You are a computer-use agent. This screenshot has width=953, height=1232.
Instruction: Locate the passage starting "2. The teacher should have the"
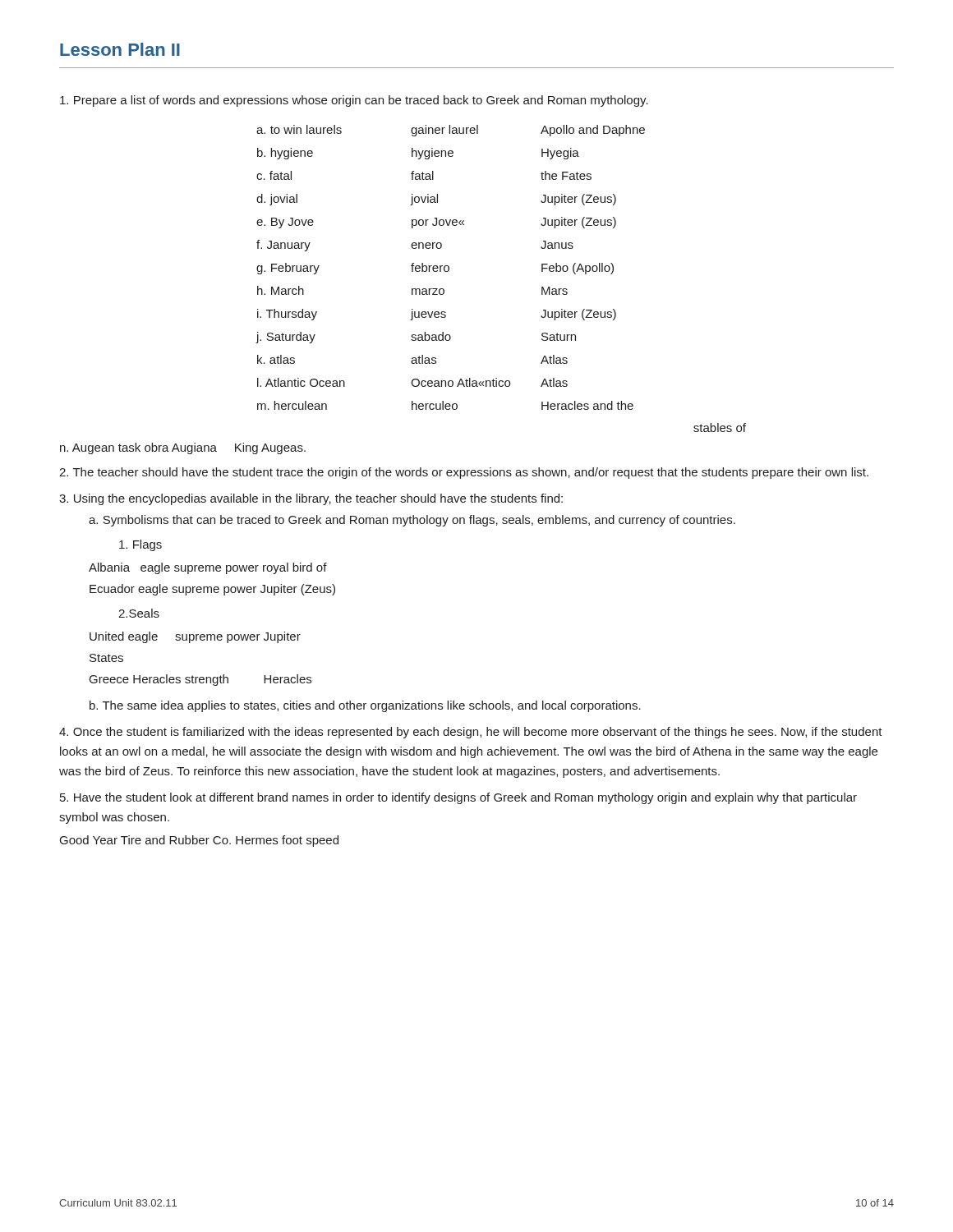pos(464,471)
